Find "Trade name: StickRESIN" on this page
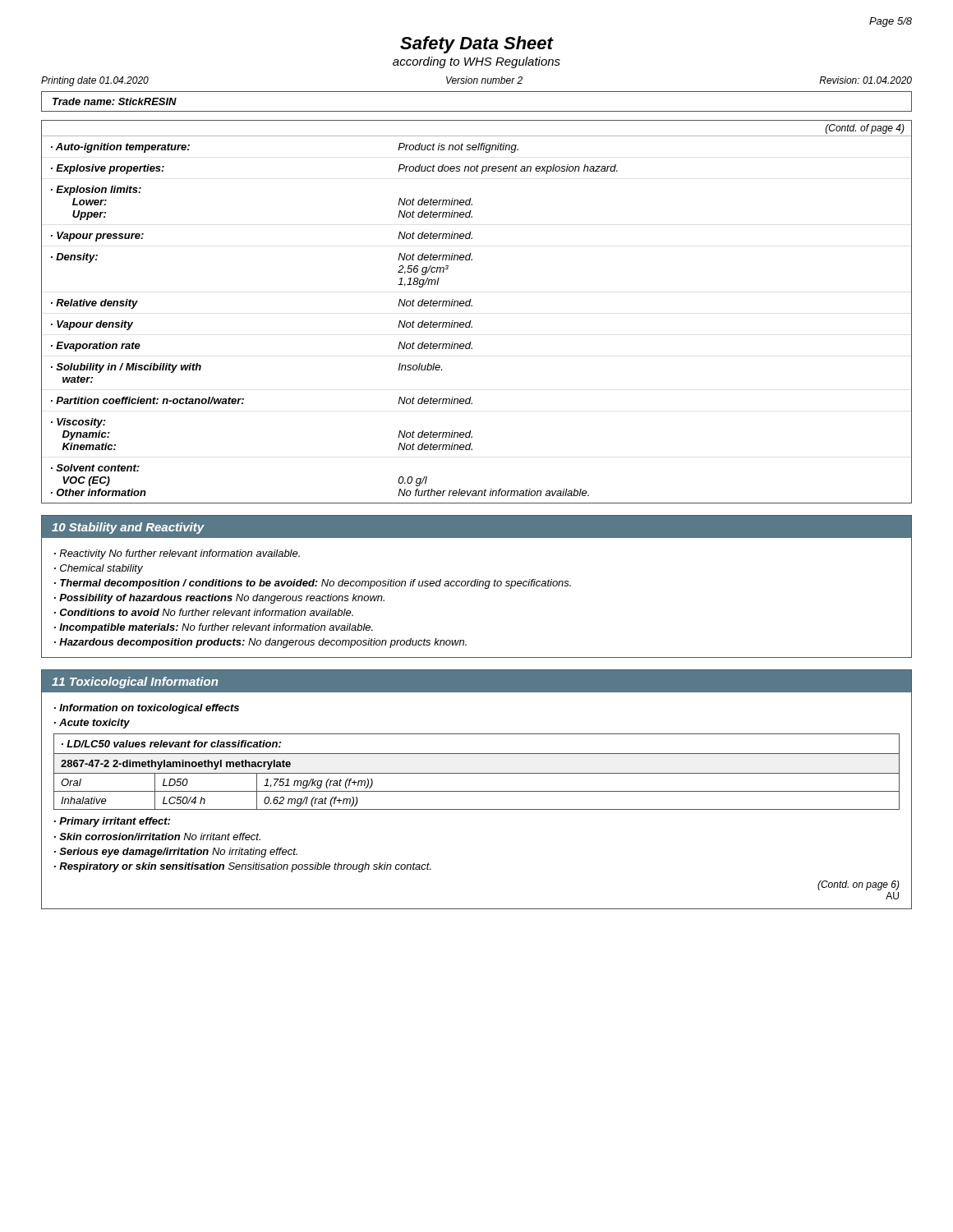Viewport: 953px width, 1232px height. [114, 101]
